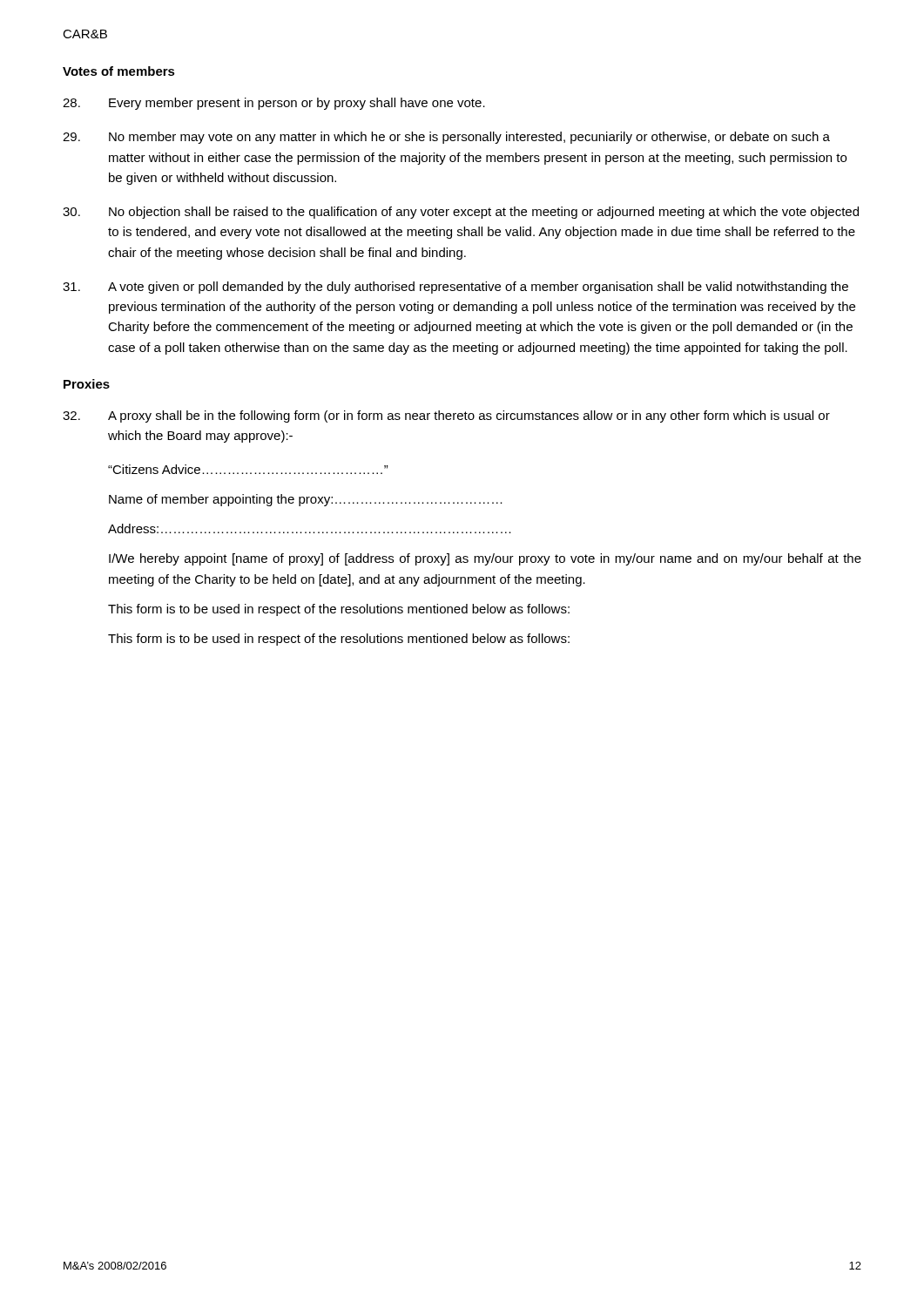The height and width of the screenshot is (1307, 924).
Task: Find the text block starting "Votes of members"
Action: point(119,71)
